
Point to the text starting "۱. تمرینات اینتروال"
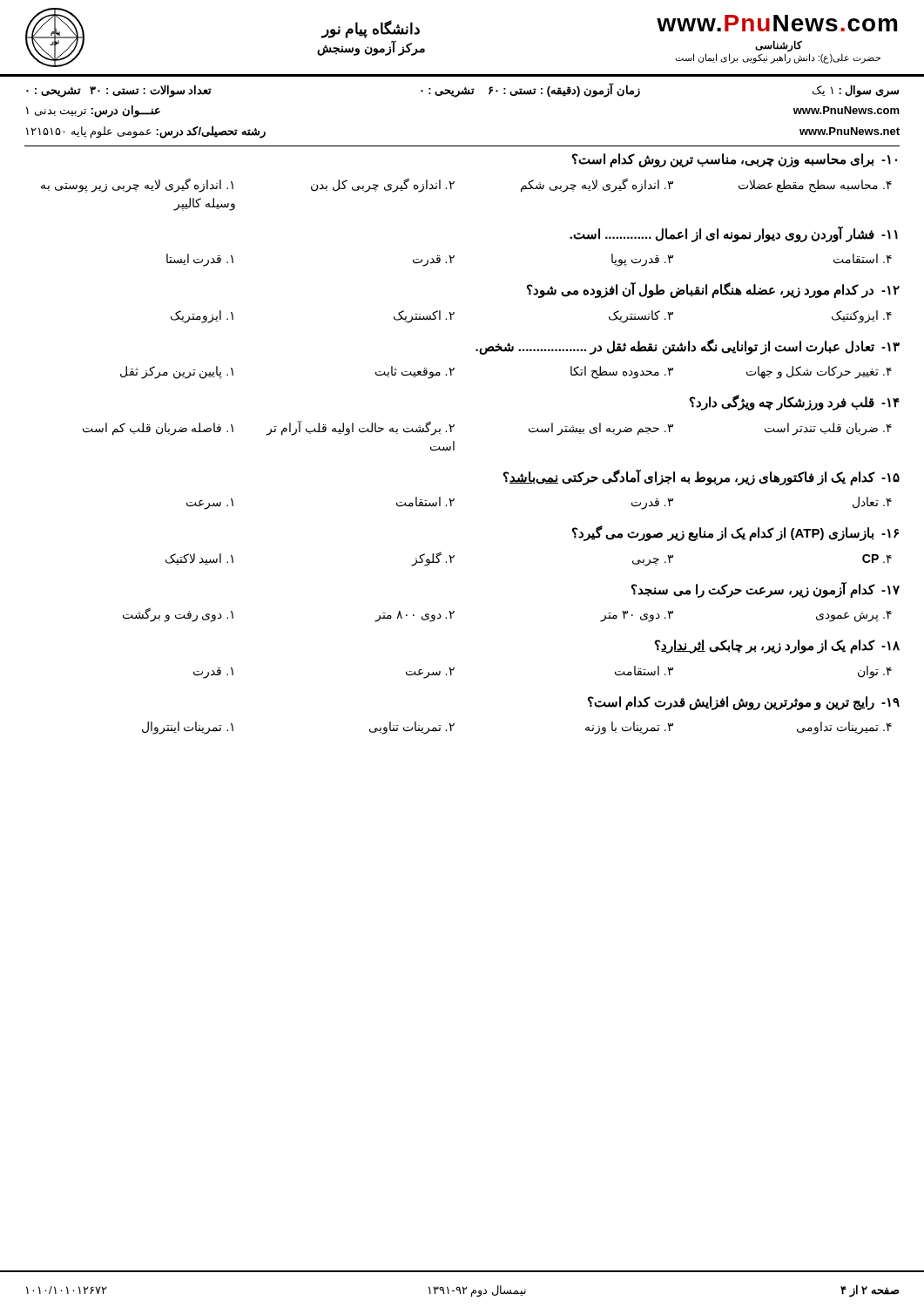coord(188,727)
